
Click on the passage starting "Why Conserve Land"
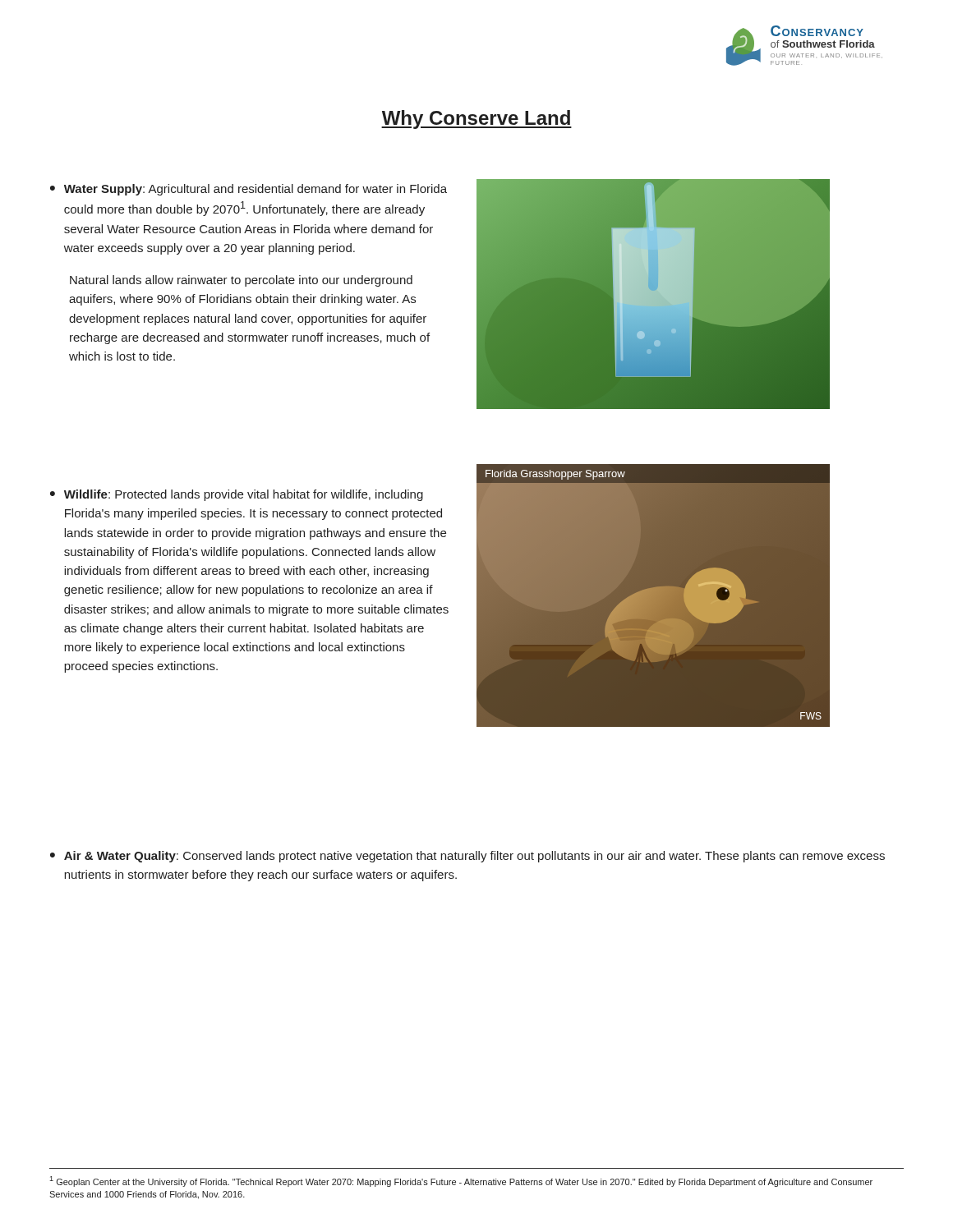[476, 118]
